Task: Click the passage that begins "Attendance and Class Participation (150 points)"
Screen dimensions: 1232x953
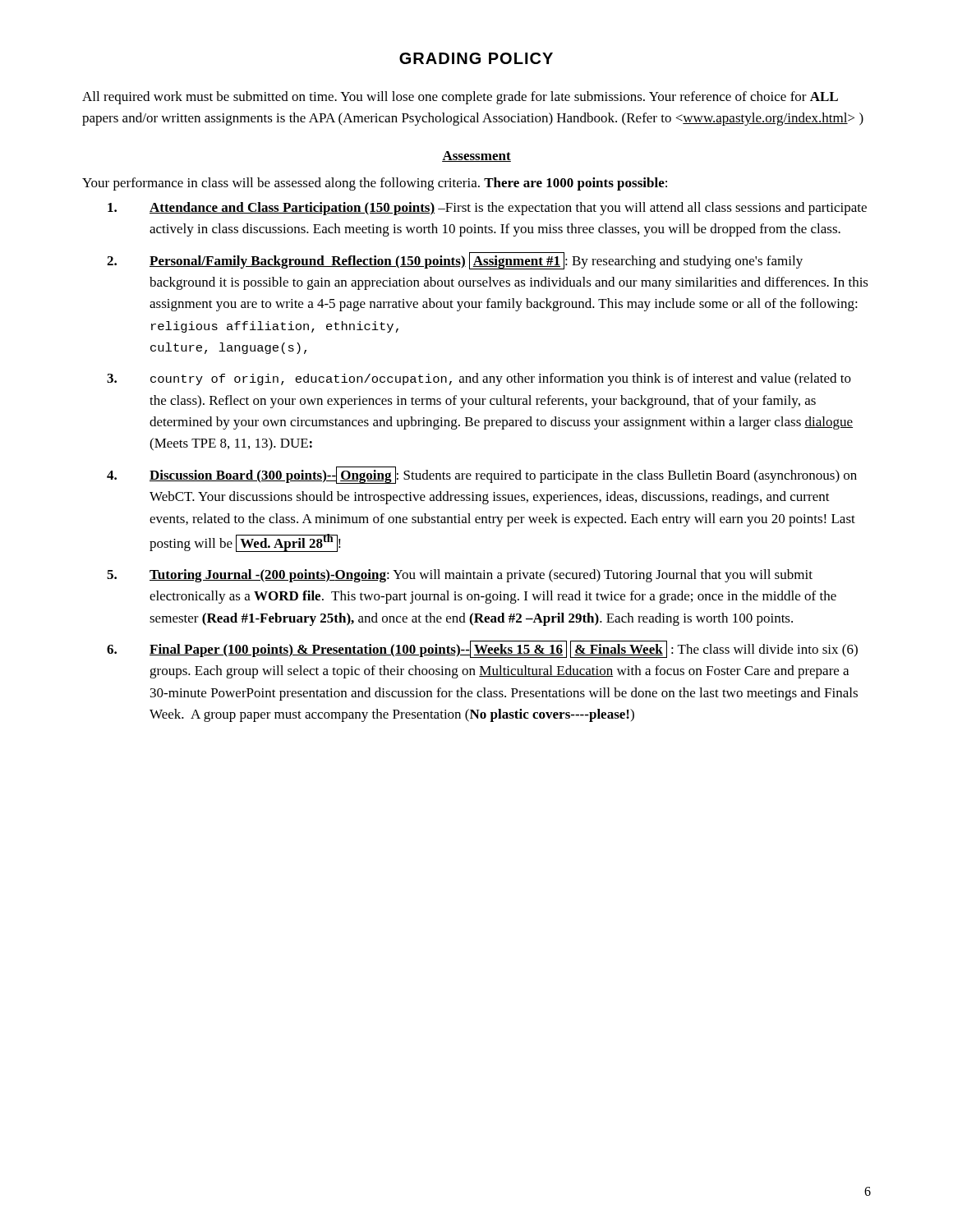Action: (476, 219)
